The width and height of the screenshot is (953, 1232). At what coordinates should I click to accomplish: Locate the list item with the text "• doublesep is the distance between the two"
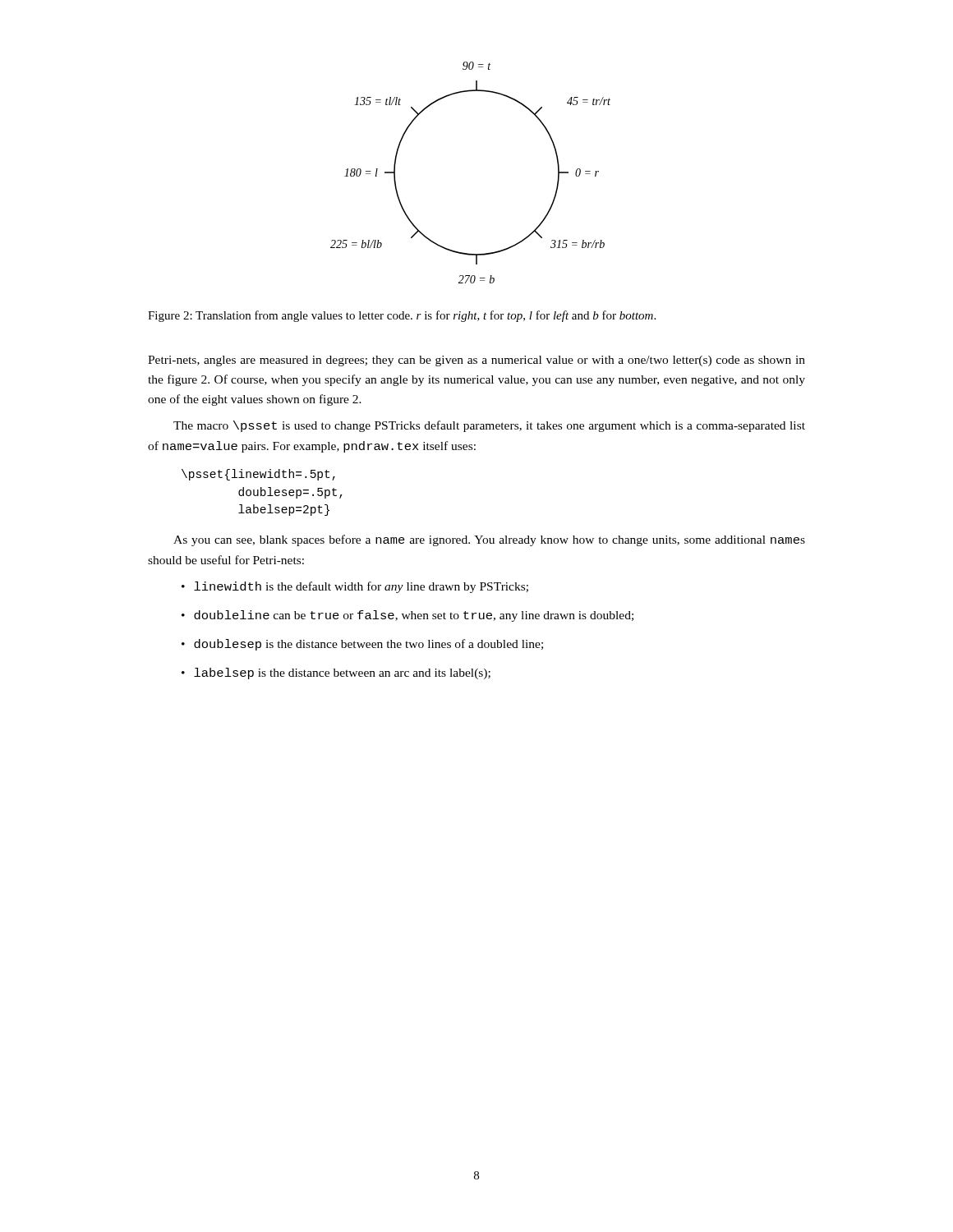tap(493, 644)
